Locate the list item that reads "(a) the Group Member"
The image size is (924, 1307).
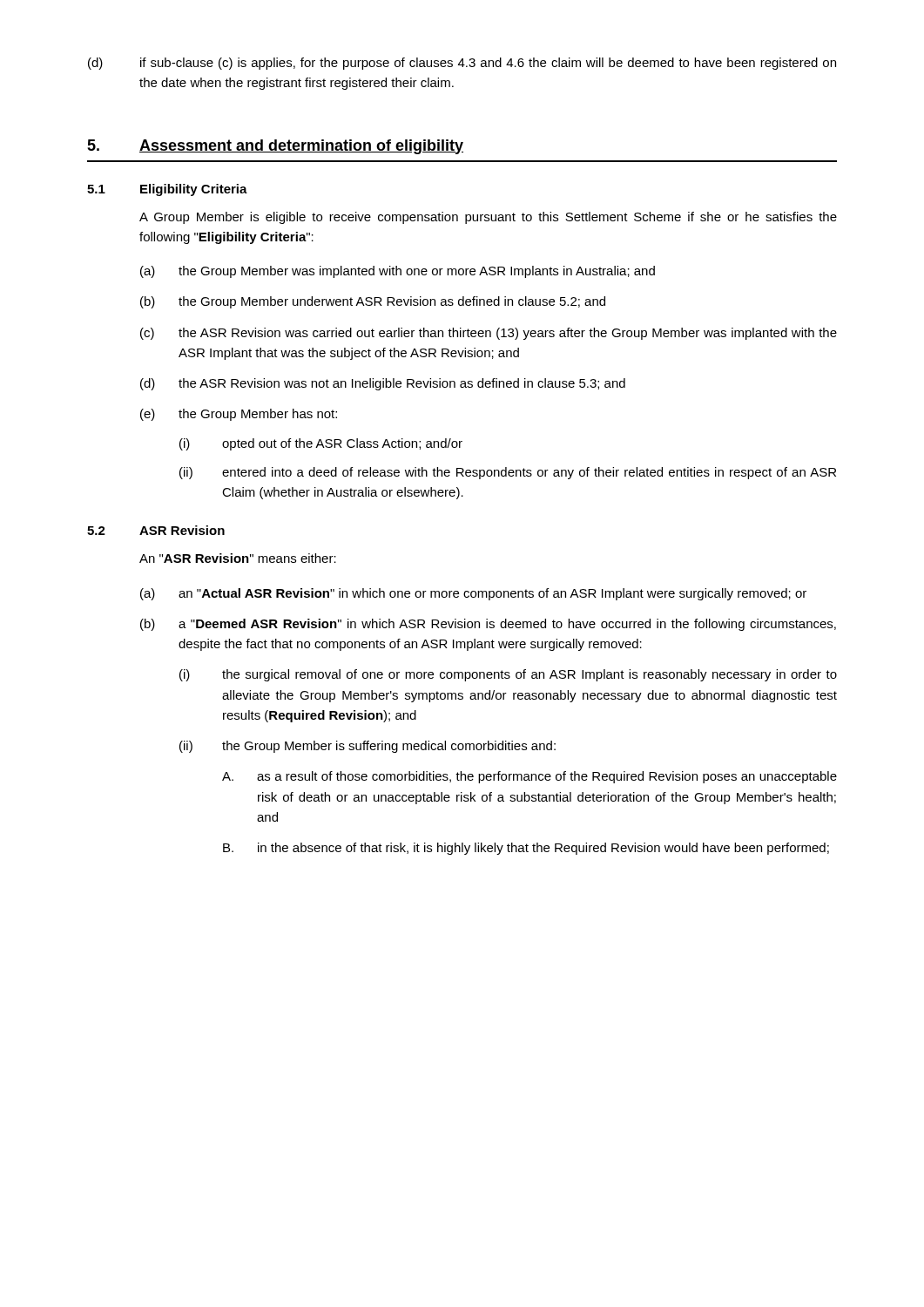(488, 271)
